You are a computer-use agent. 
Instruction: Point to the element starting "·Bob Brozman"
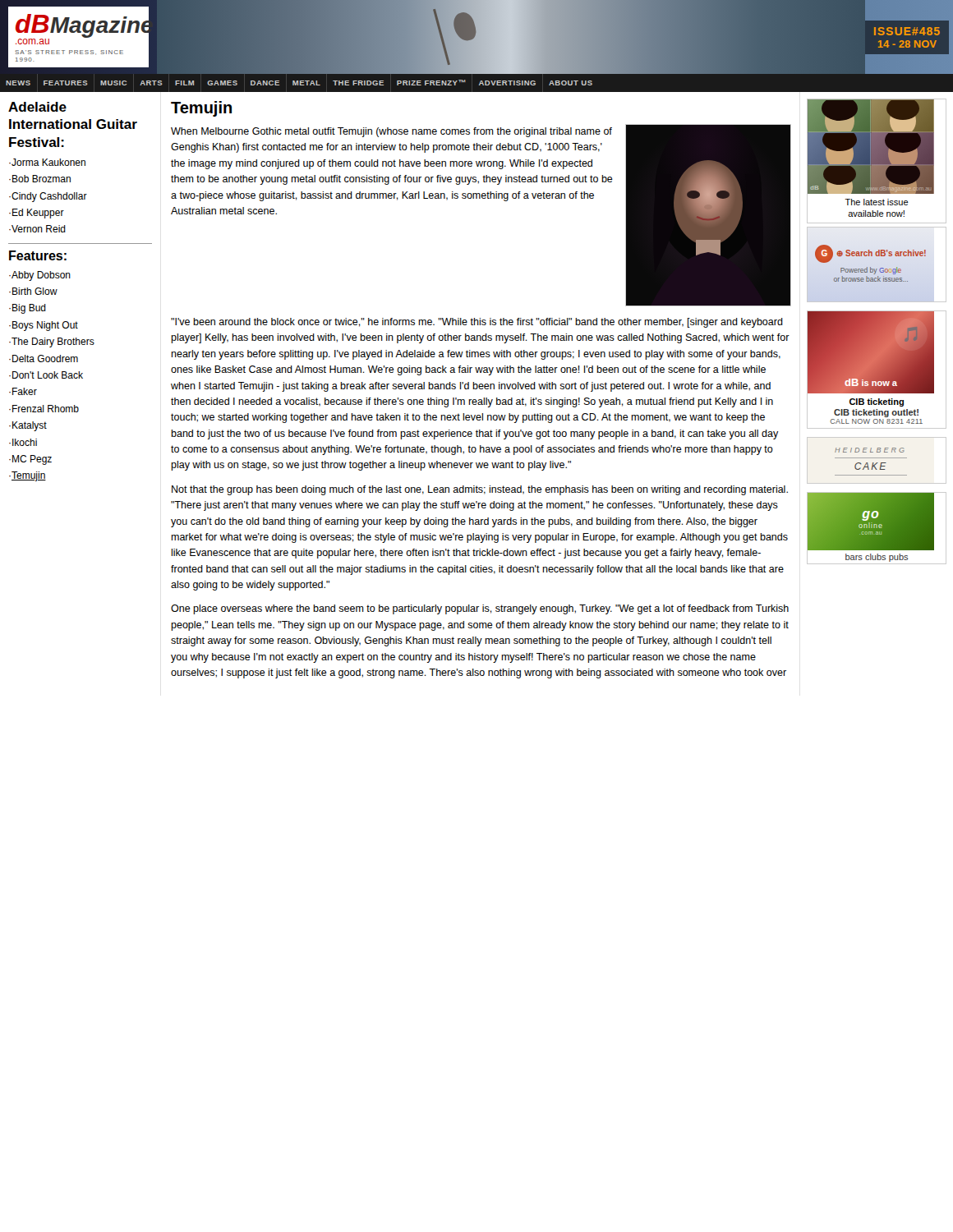[x=40, y=179]
